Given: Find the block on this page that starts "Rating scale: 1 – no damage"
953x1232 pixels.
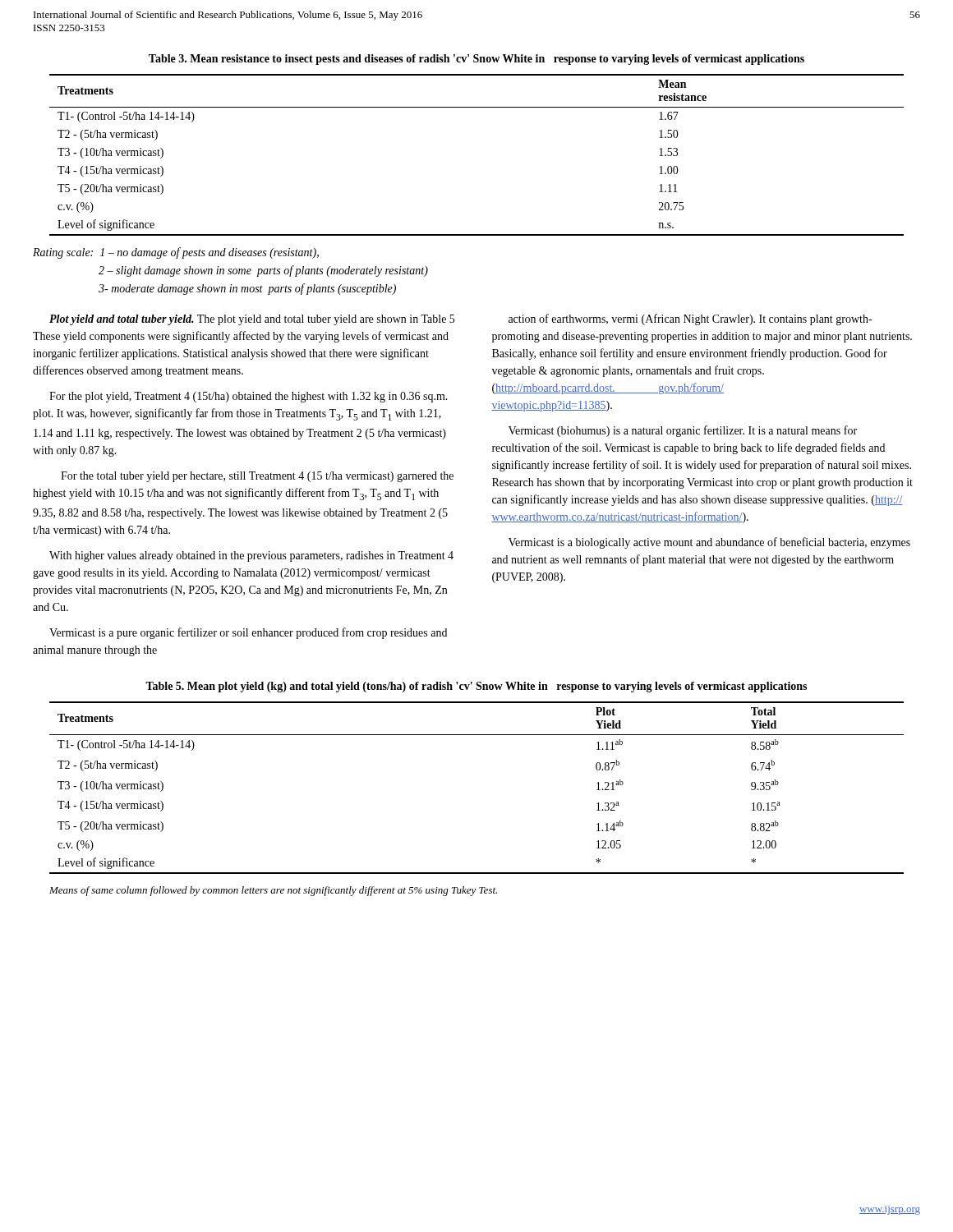Looking at the screenshot, I should [230, 271].
